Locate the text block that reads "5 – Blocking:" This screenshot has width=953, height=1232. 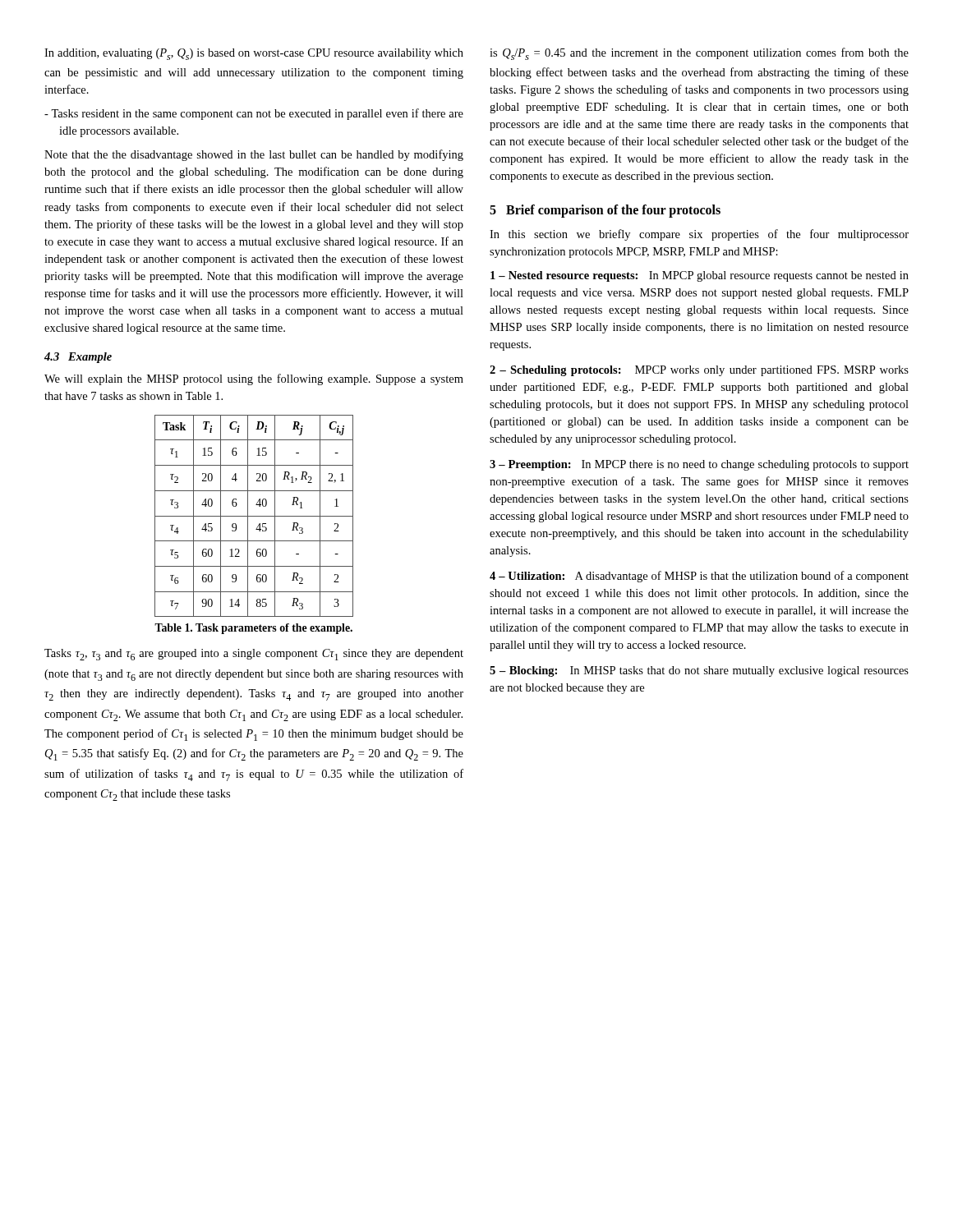[x=699, y=679]
